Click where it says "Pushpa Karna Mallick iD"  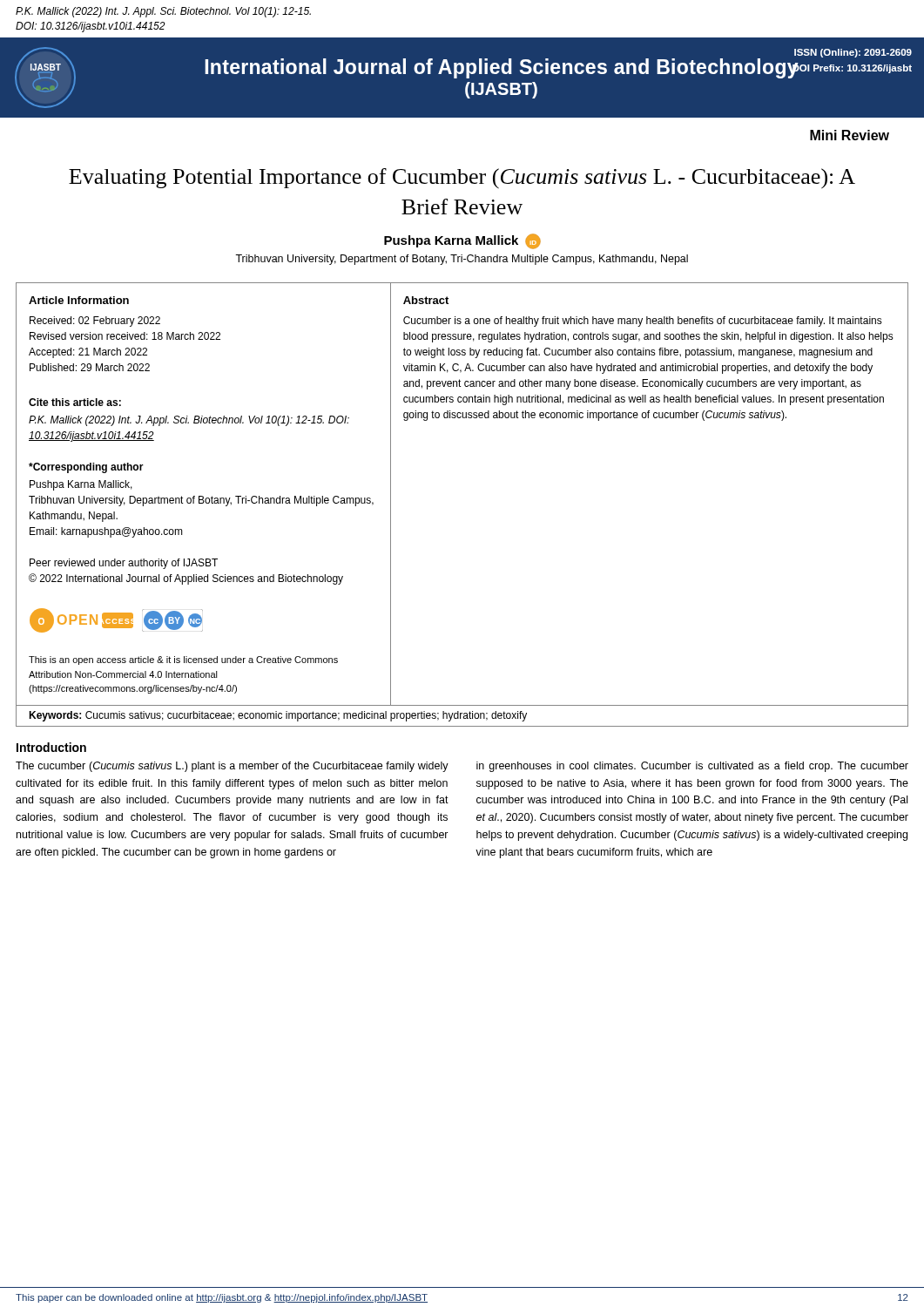(x=462, y=241)
